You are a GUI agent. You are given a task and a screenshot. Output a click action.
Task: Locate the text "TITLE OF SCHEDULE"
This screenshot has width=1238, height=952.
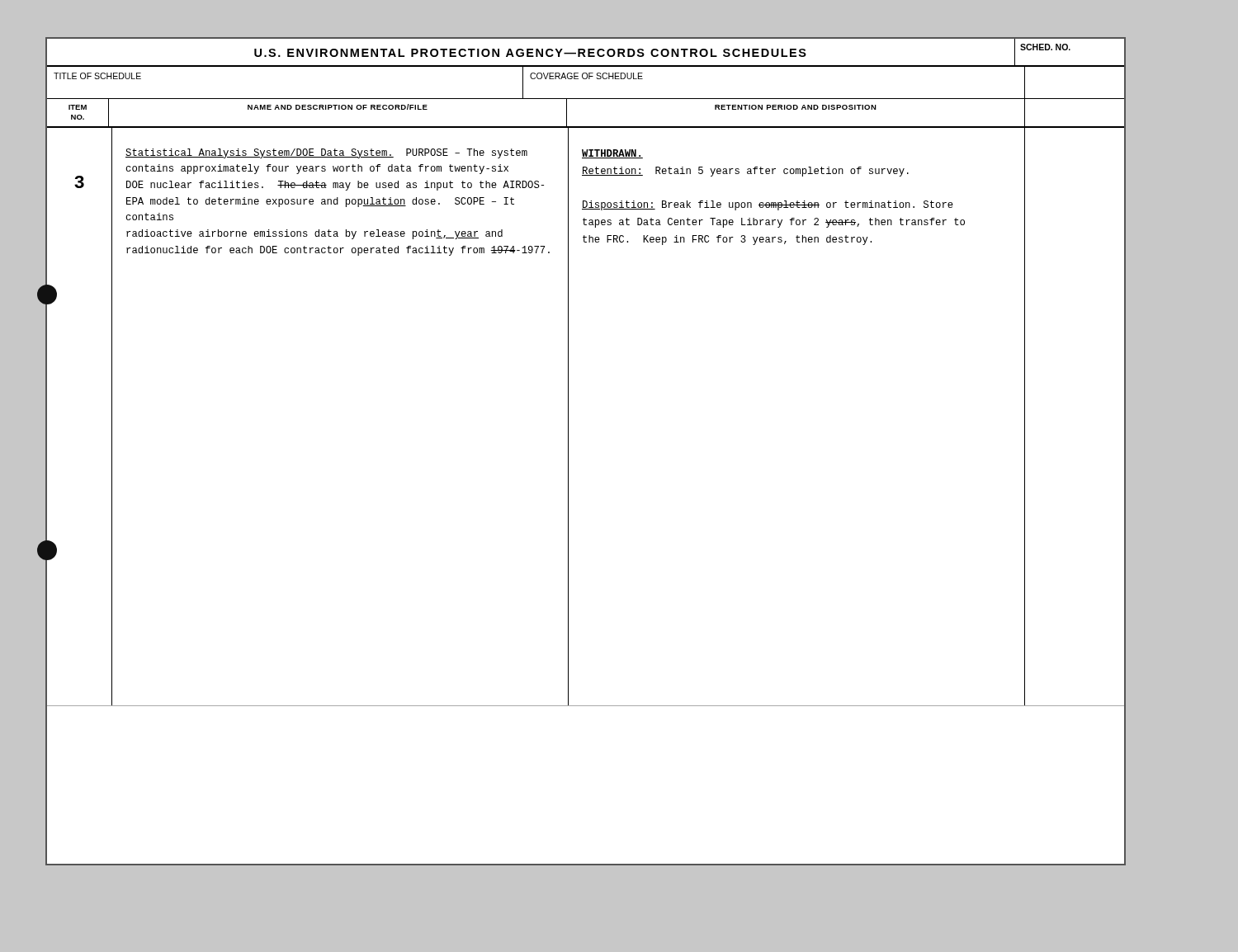[x=97, y=76]
